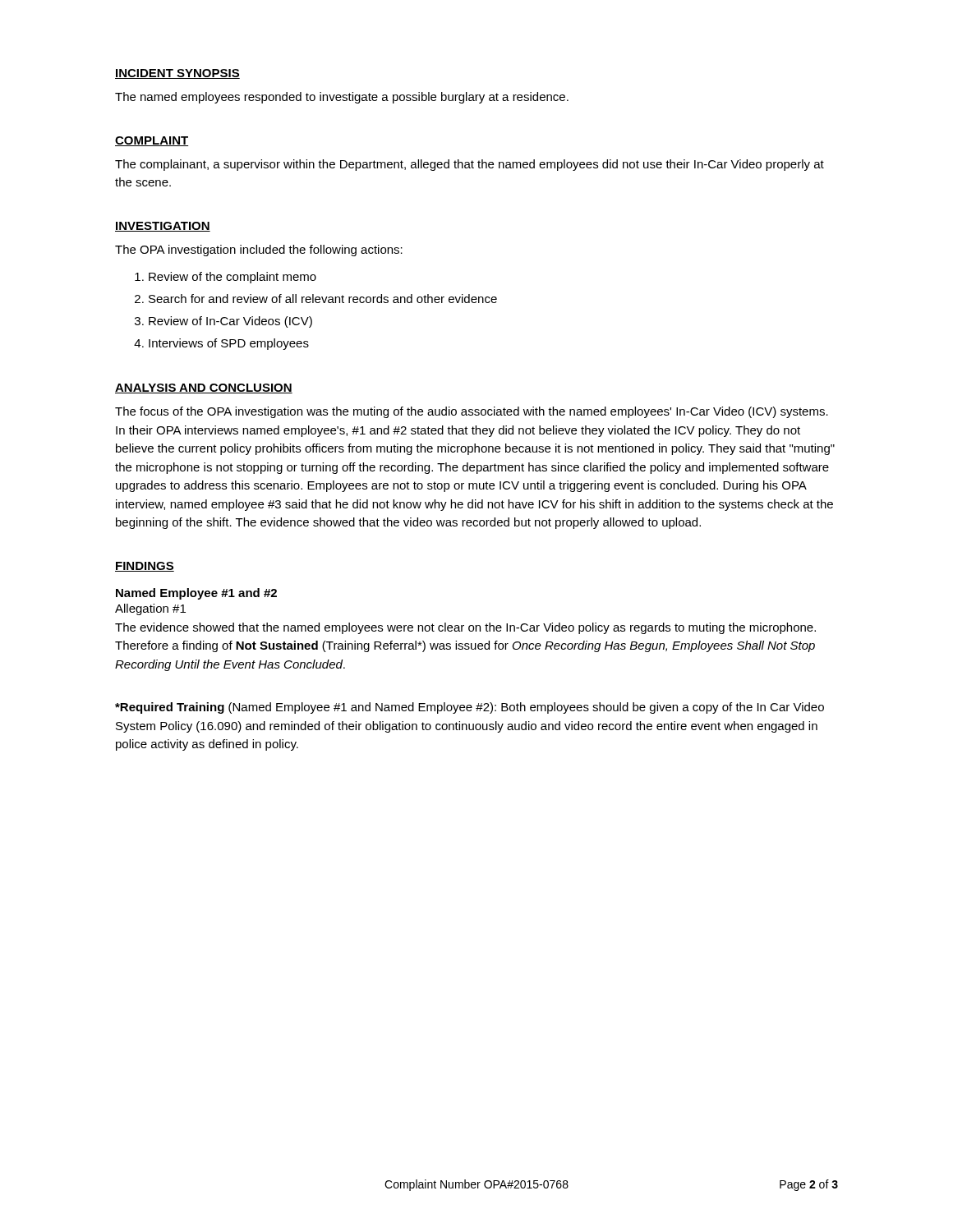Click the passage that begins "The evidence showed that"
This screenshot has width=953, height=1232.
pos(468,645)
